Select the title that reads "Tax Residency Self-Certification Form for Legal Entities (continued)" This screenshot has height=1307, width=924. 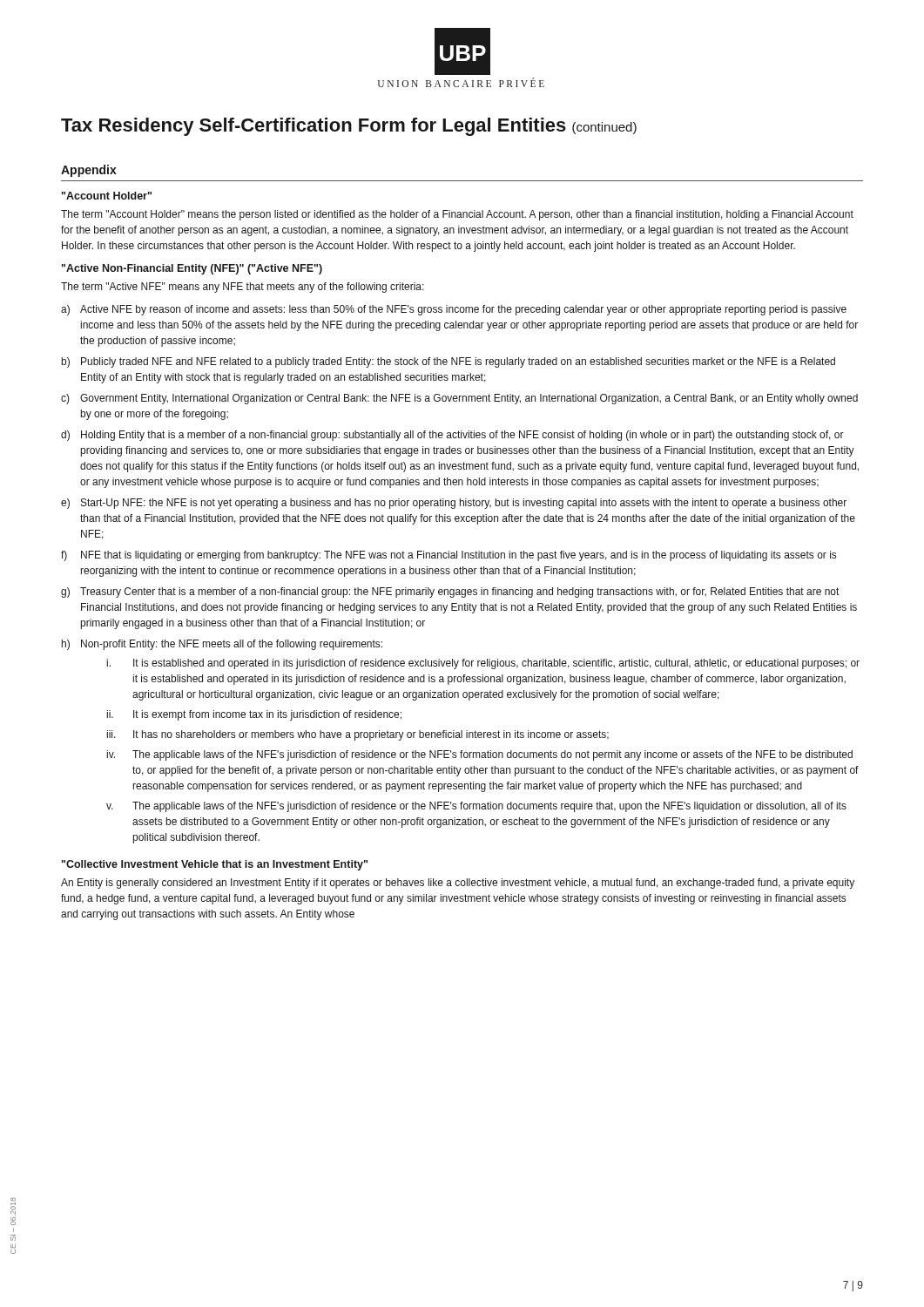pos(349,125)
